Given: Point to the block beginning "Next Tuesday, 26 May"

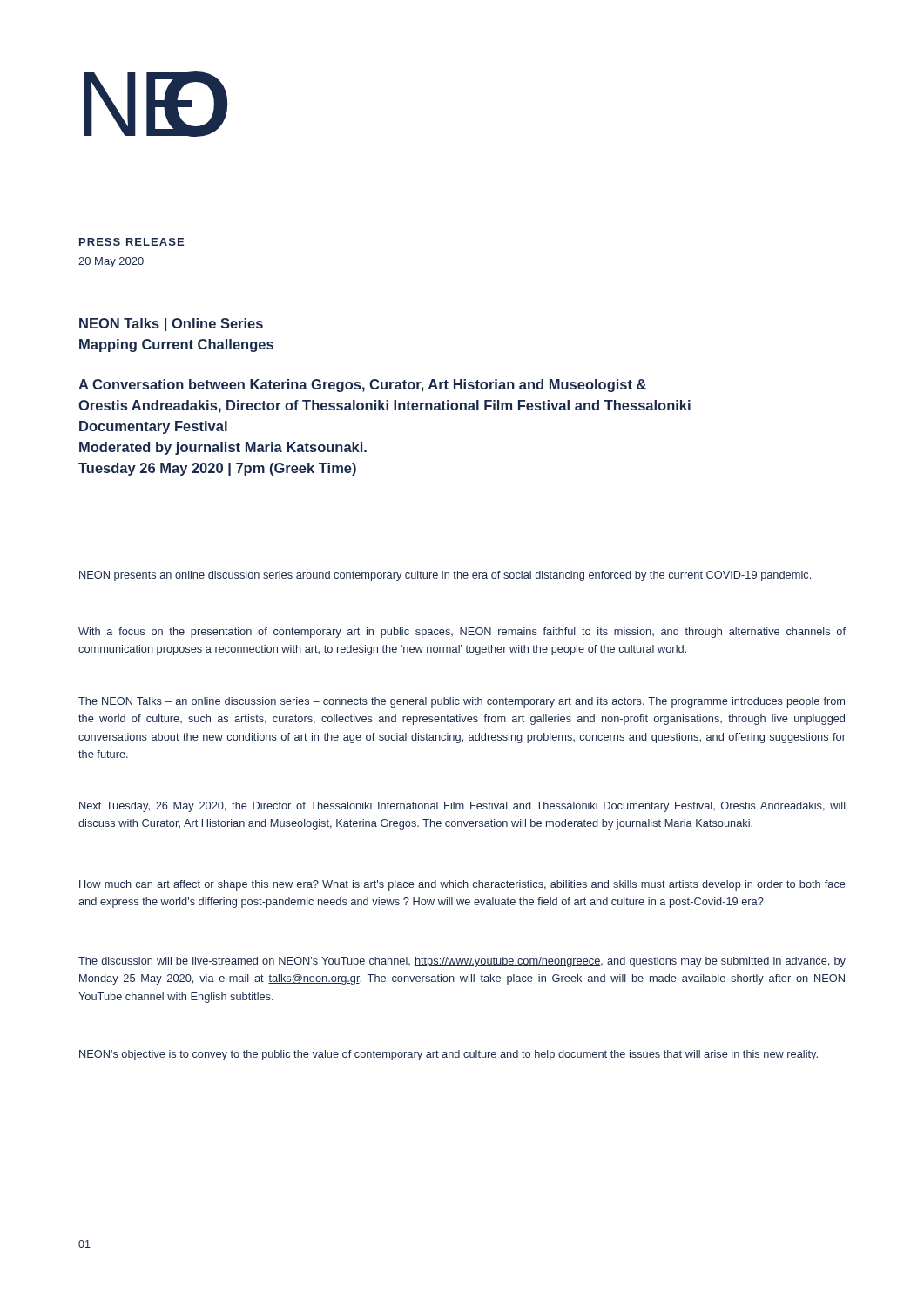Looking at the screenshot, I should [462, 814].
